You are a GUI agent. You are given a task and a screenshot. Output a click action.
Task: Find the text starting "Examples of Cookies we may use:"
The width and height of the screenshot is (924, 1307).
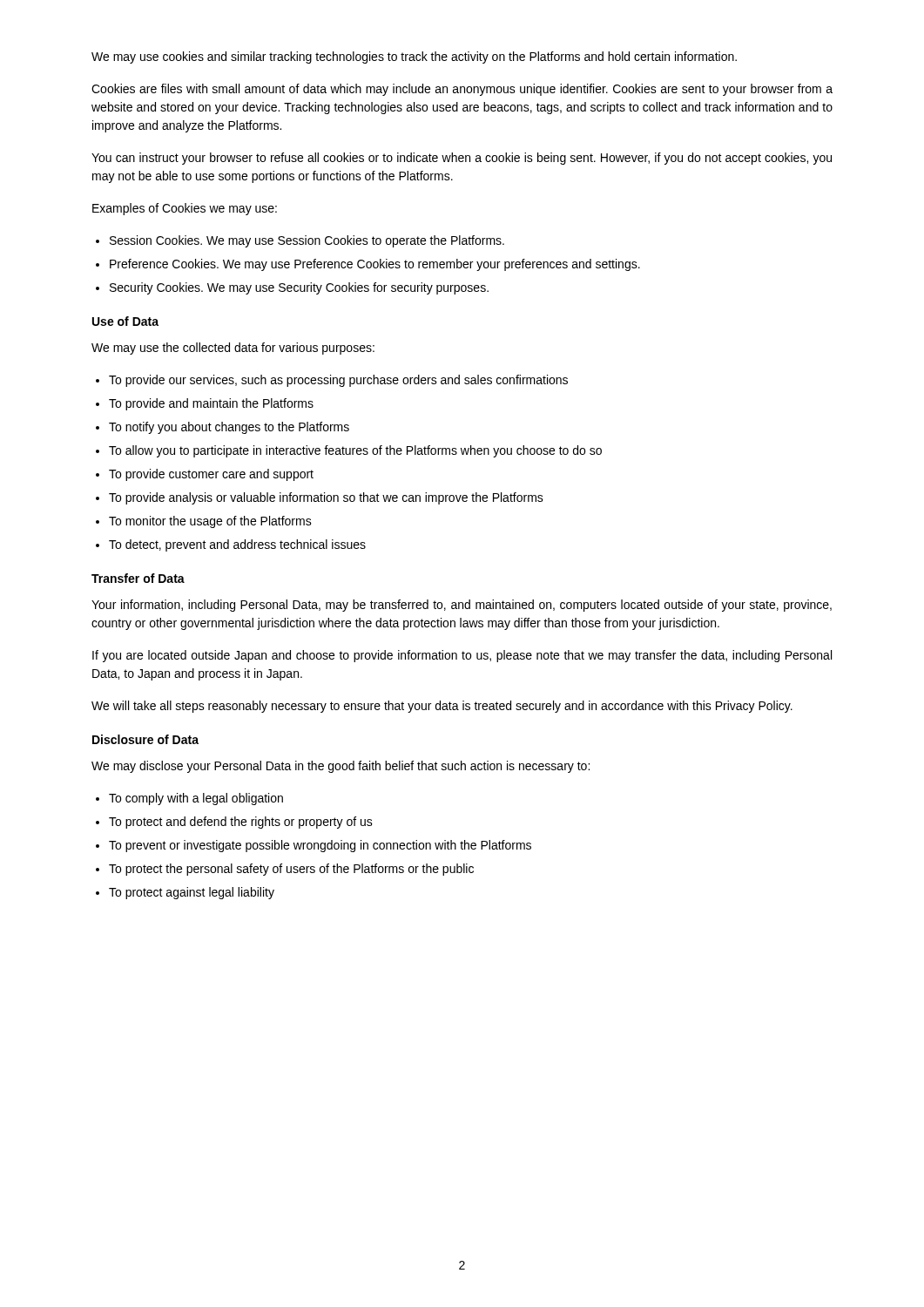(x=185, y=209)
